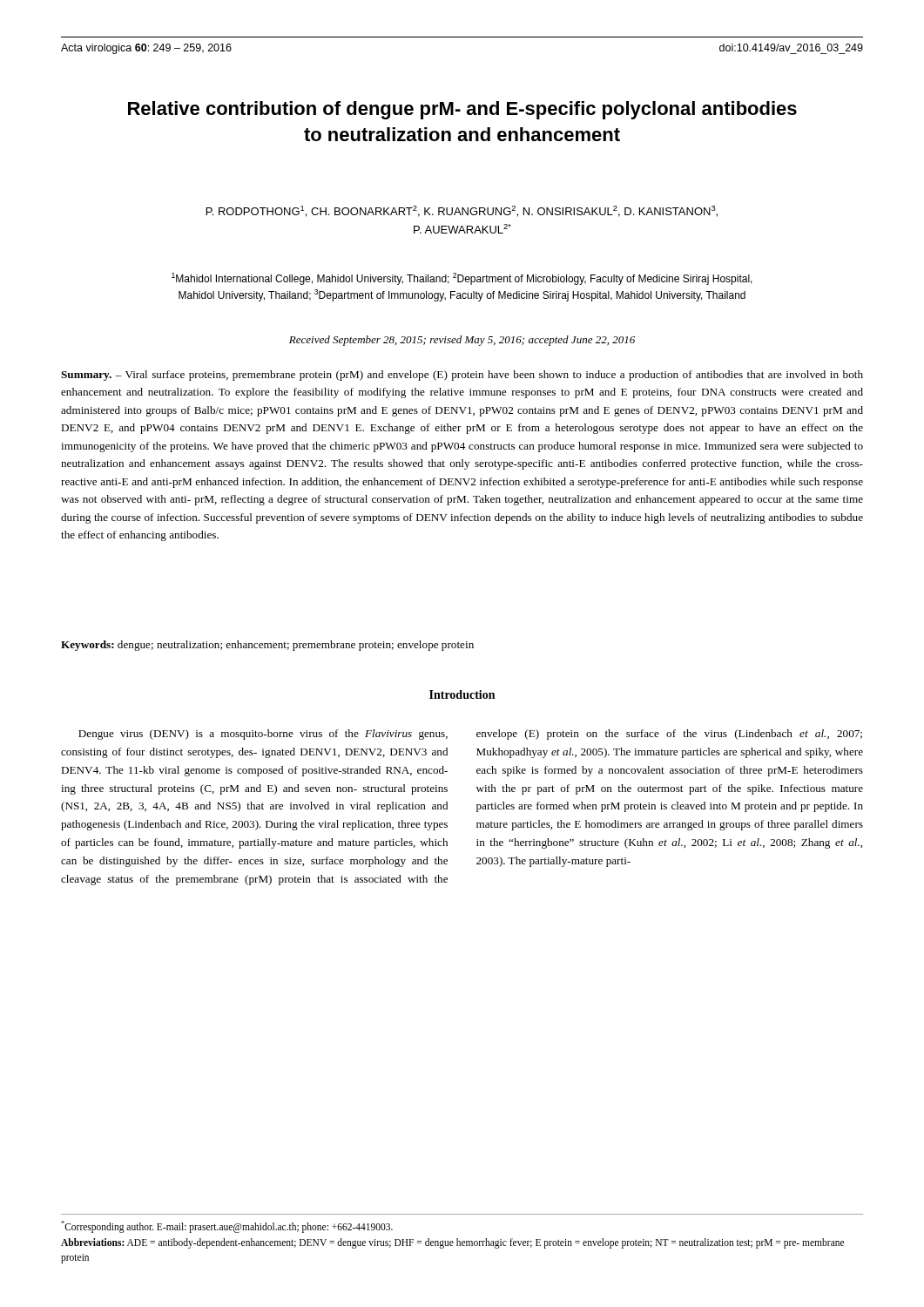Click the section header

tap(462, 695)
